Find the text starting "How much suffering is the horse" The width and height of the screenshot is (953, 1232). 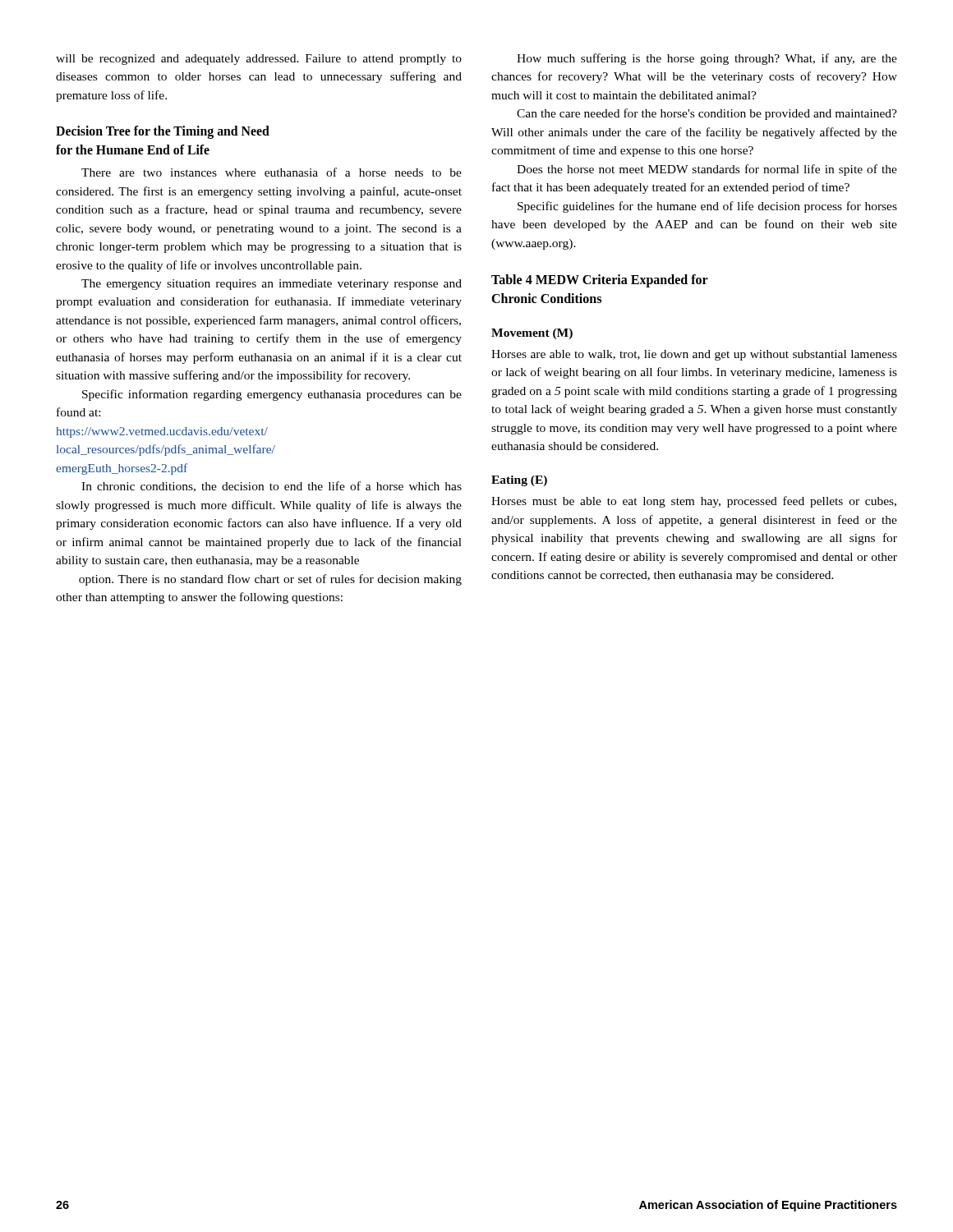(x=694, y=77)
